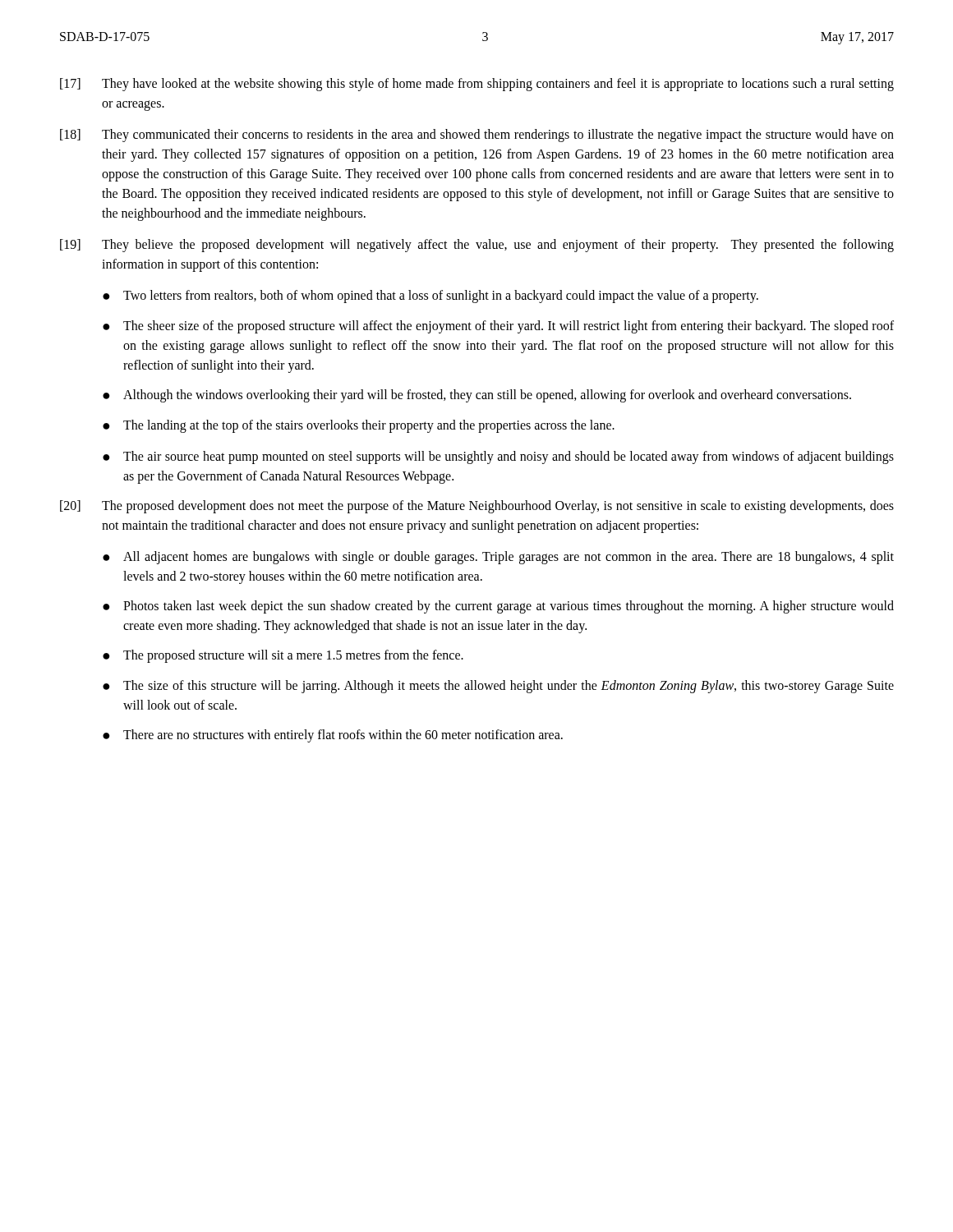
Task: Click the passage that begins "● Although the windows overlooking their yard"
Action: (x=498, y=396)
